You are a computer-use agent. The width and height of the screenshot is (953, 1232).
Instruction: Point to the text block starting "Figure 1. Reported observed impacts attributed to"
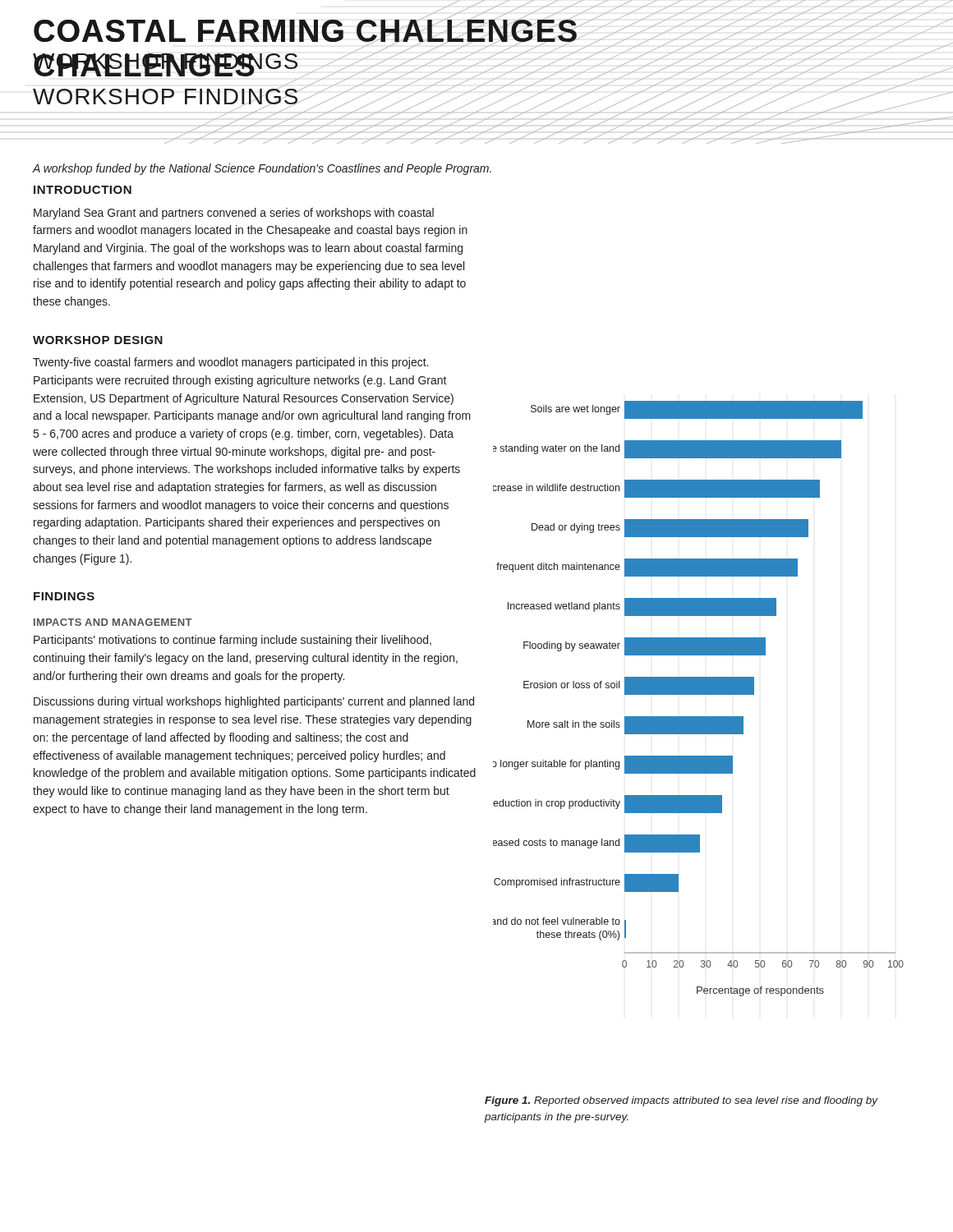(681, 1108)
